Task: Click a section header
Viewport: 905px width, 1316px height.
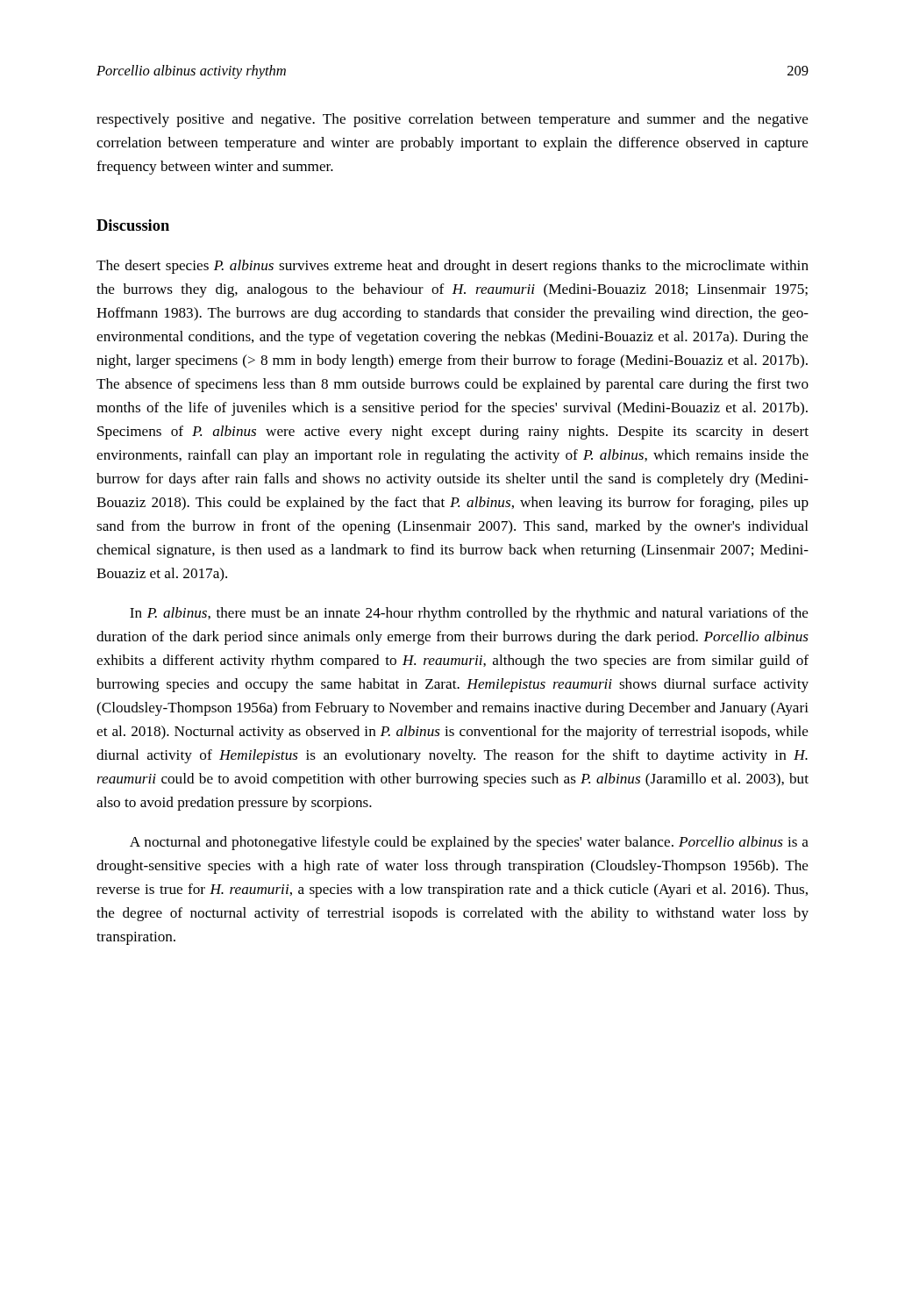Action: click(133, 225)
